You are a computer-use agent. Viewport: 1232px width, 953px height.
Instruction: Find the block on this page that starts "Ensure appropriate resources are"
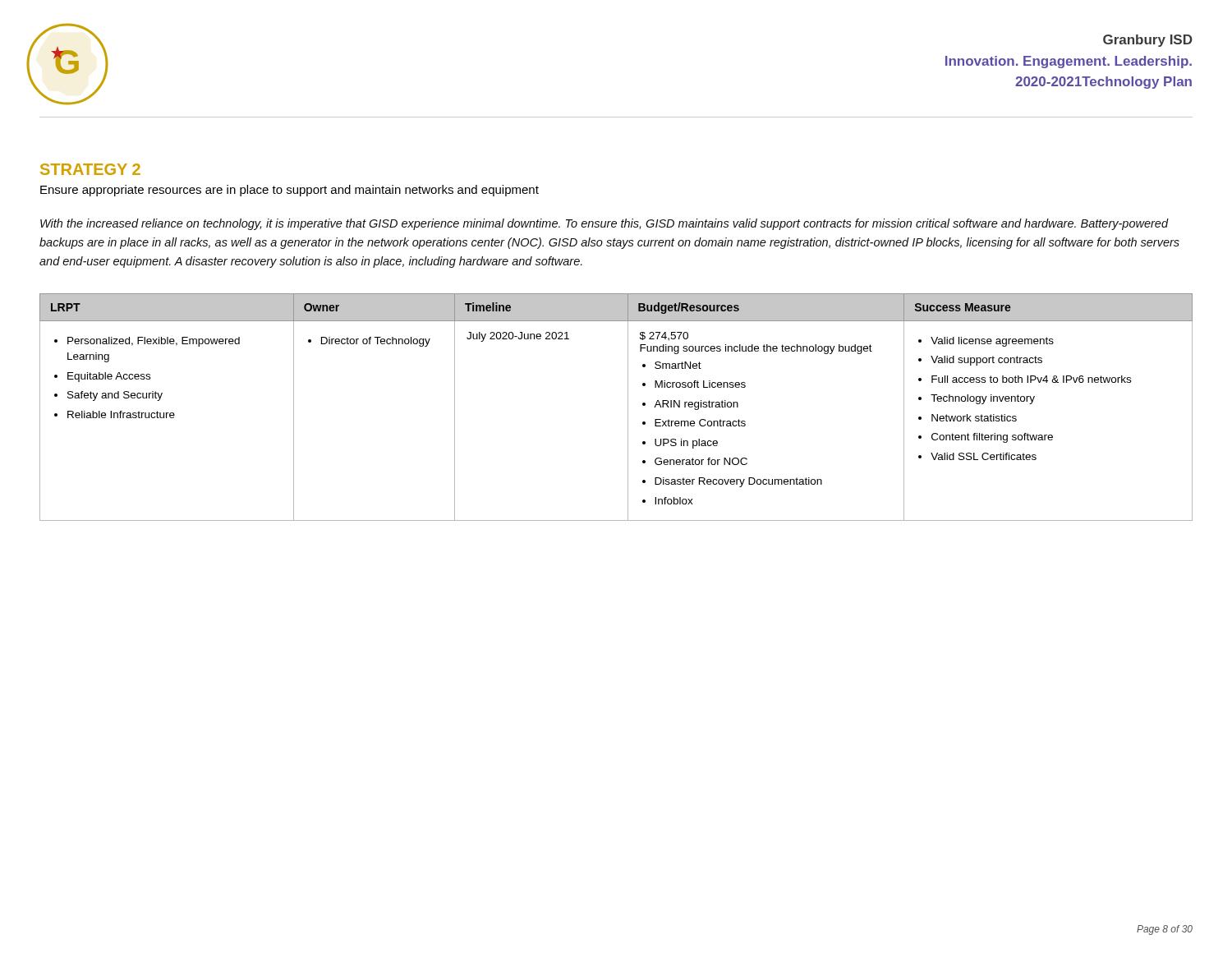[x=289, y=189]
